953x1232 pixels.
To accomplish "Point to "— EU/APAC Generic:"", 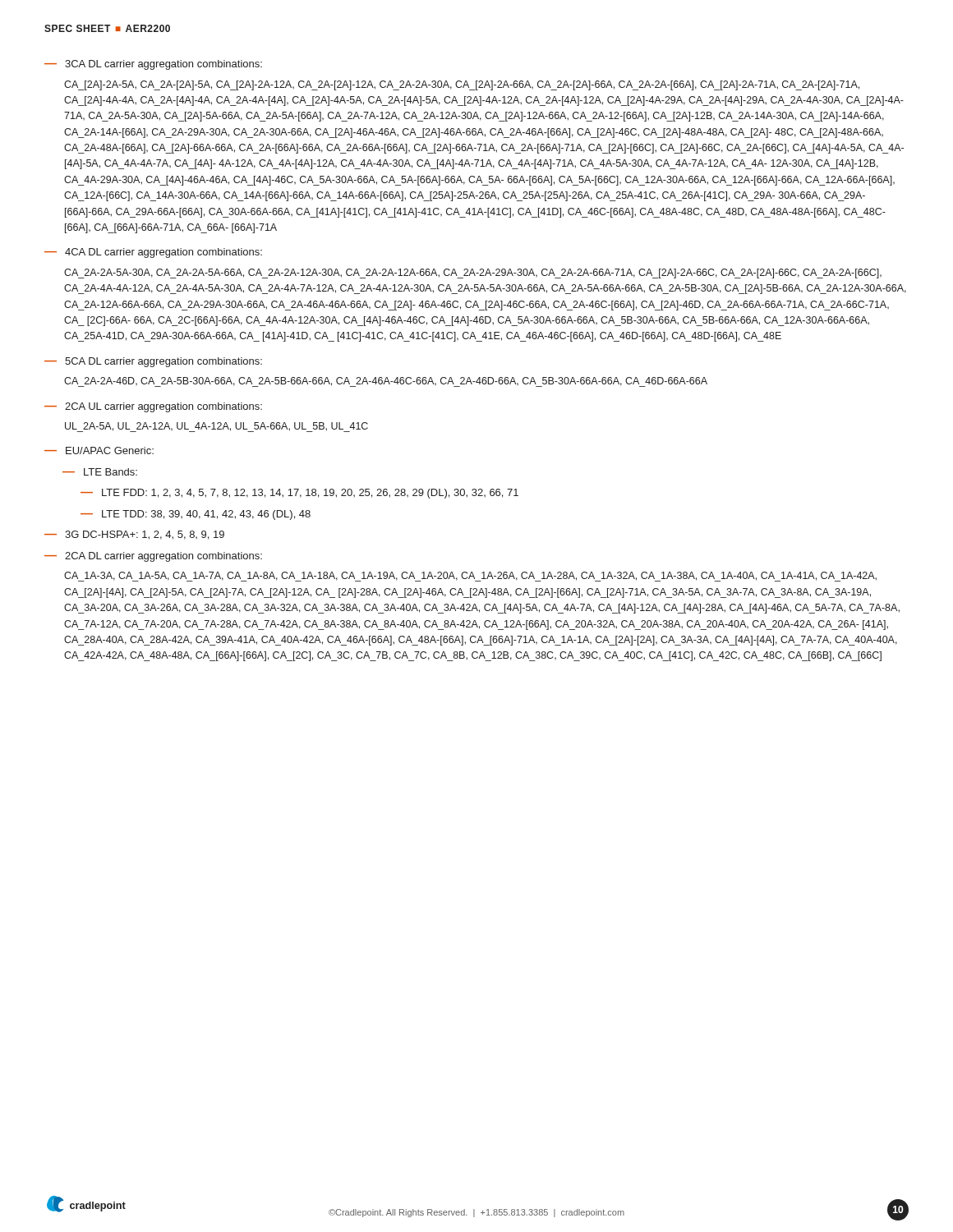I will tap(99, 451).
